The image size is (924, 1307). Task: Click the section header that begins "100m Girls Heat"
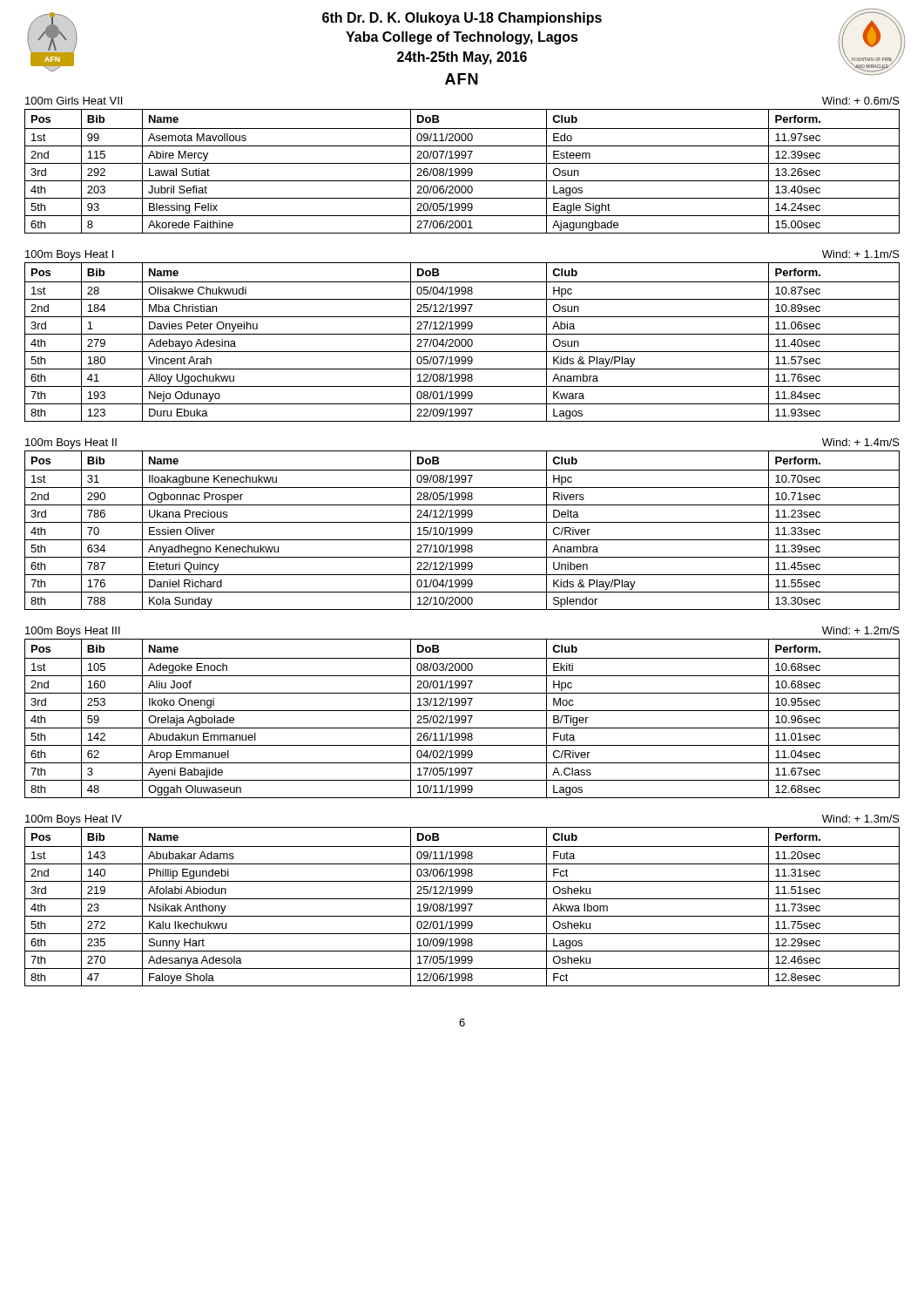point(462,101)
